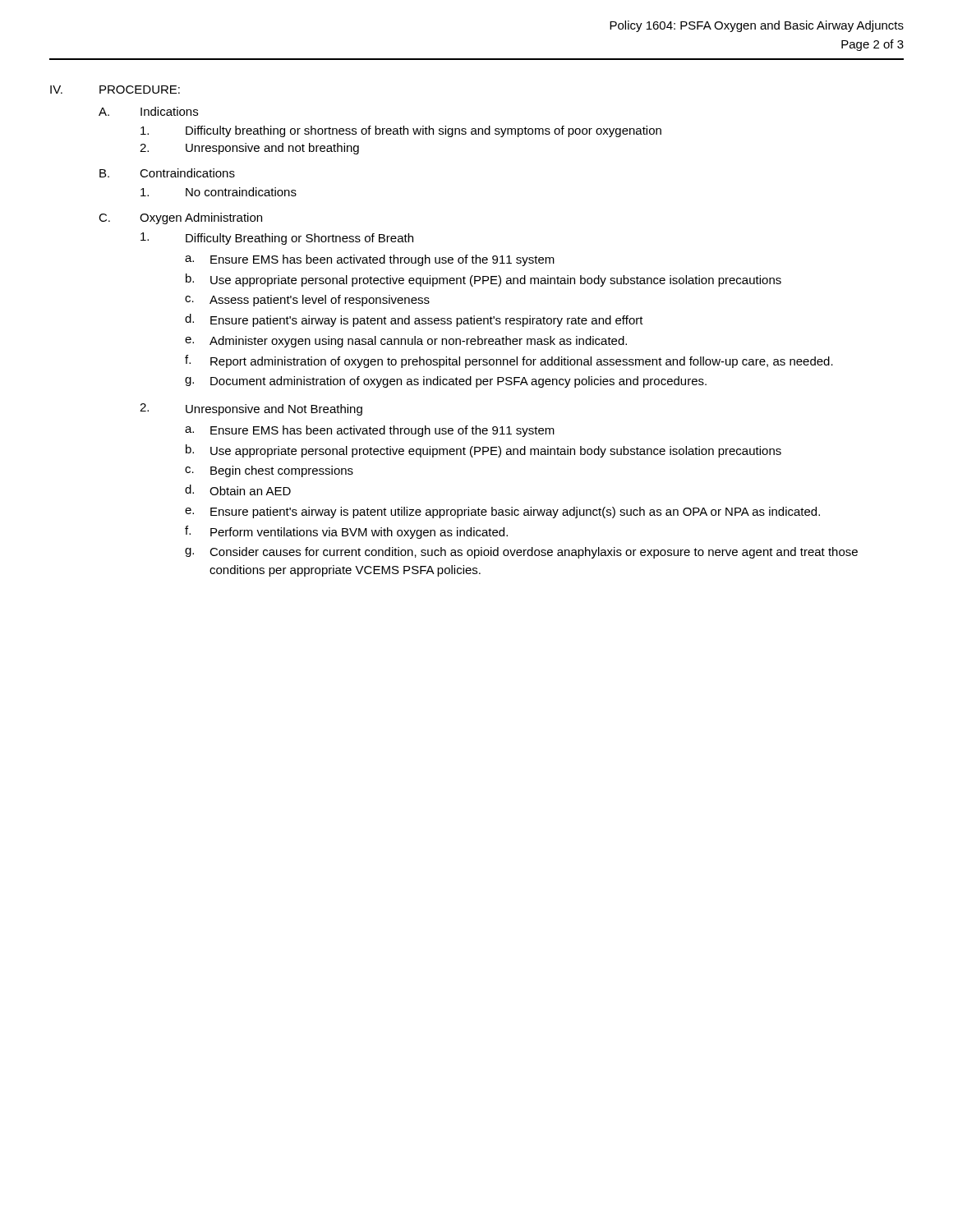The width and height of the screenshot is (953, 1232).
Task: Find "Oxygen Administration" on this page
Action: pos(201,217)
